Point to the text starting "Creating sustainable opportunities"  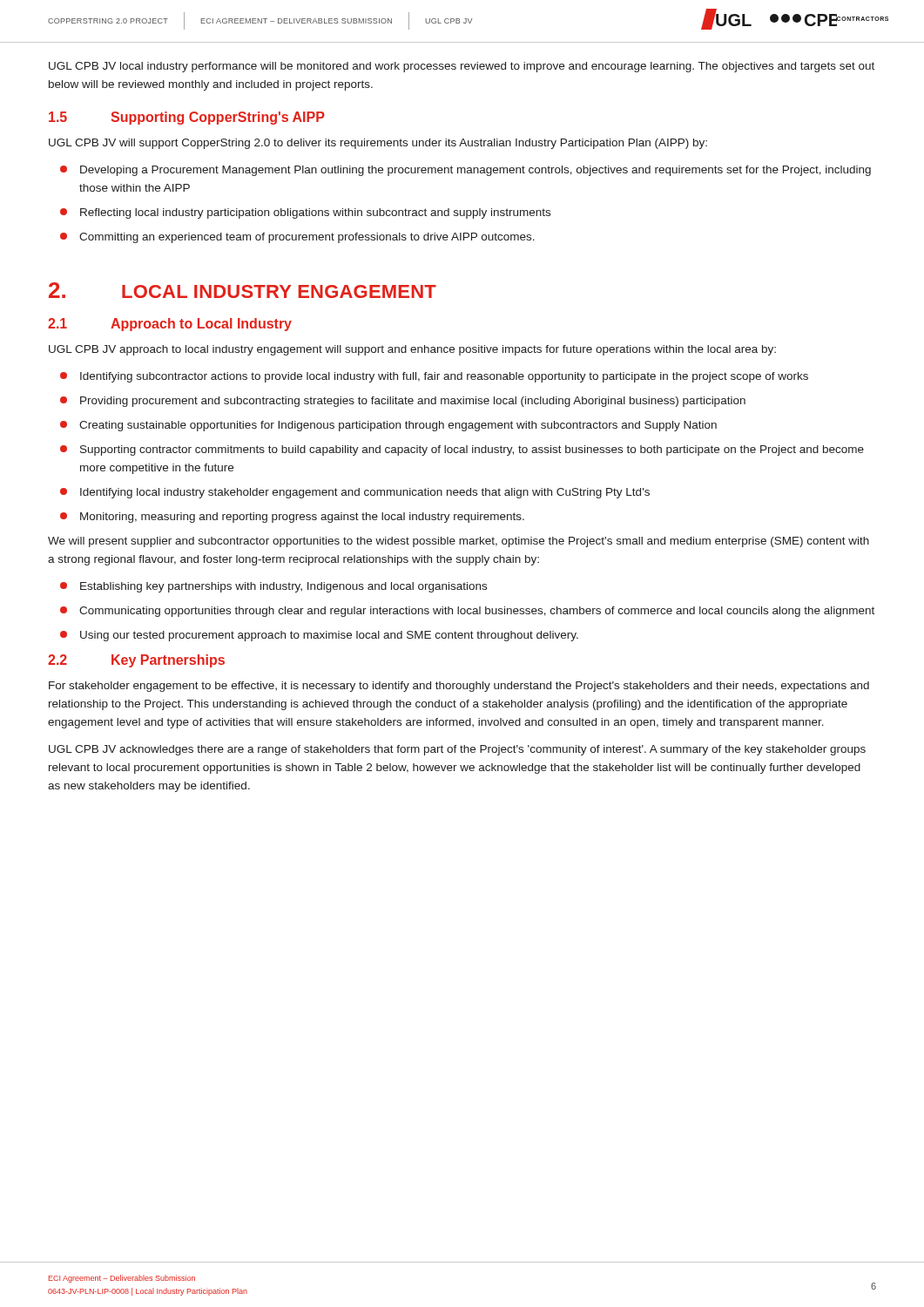(x=462, y=426)
